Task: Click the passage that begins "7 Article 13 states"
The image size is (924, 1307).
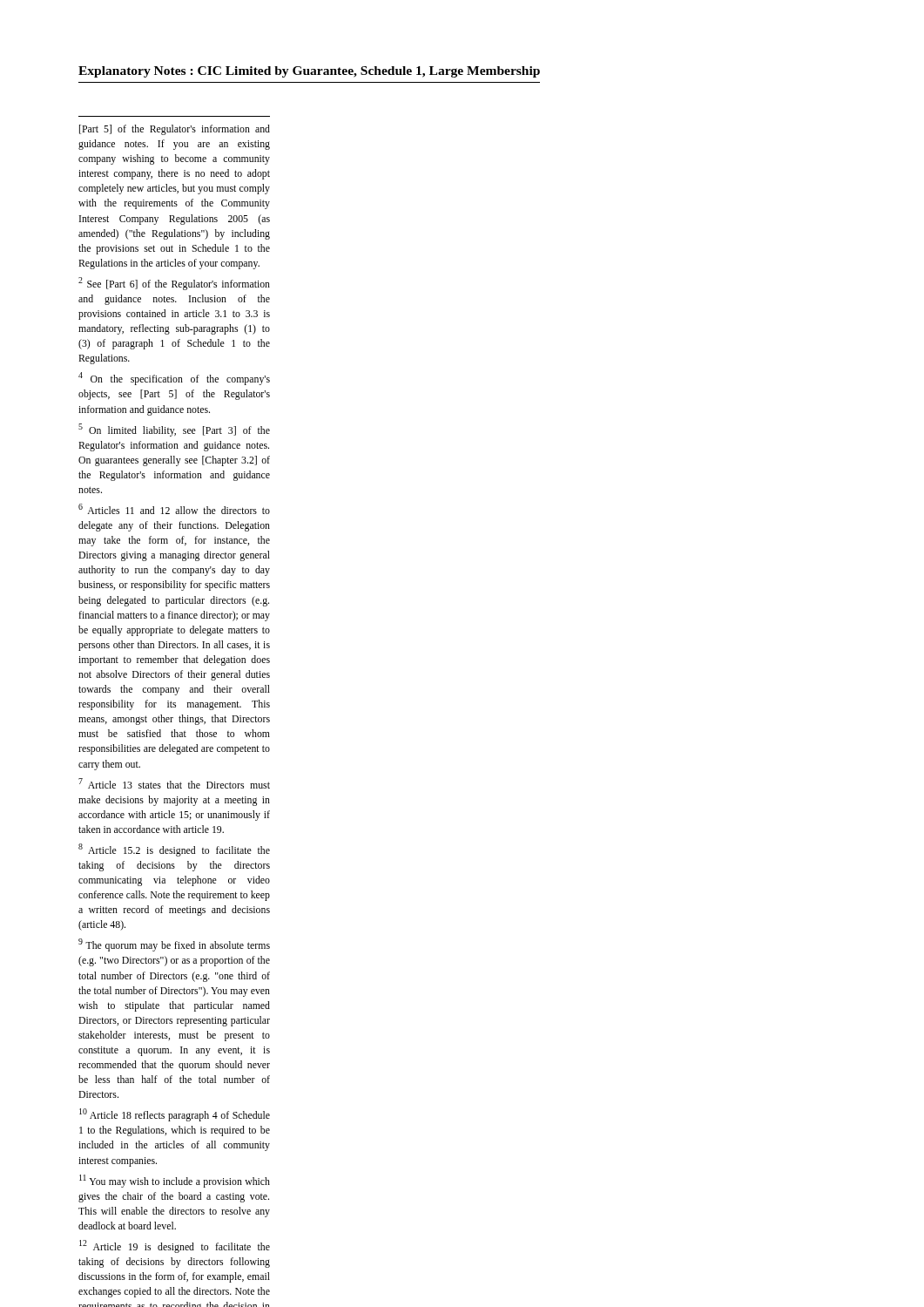Action: tap(174, 806)
